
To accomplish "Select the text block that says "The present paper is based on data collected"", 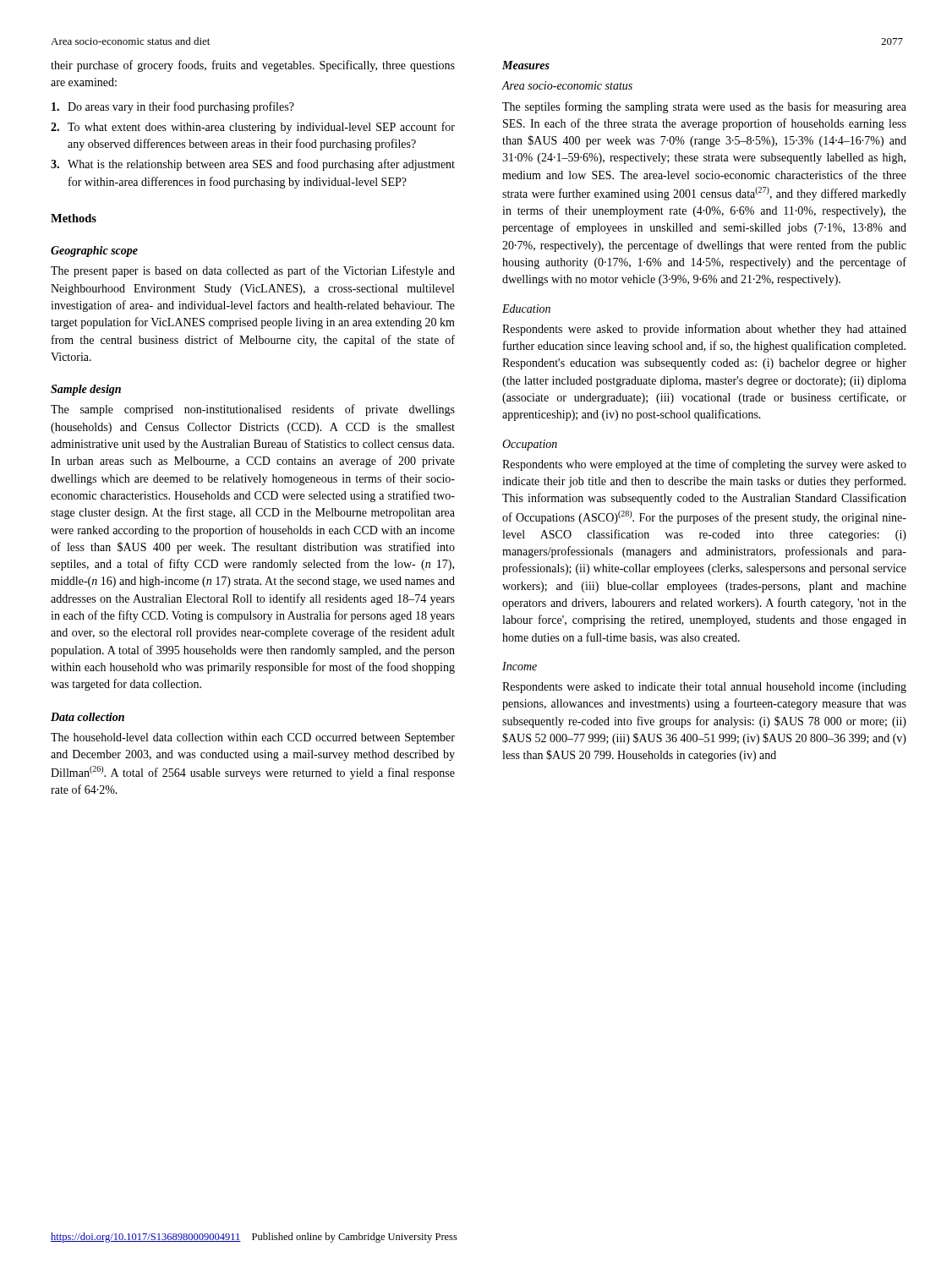I will pyautogui.click(x=253, y=315).
